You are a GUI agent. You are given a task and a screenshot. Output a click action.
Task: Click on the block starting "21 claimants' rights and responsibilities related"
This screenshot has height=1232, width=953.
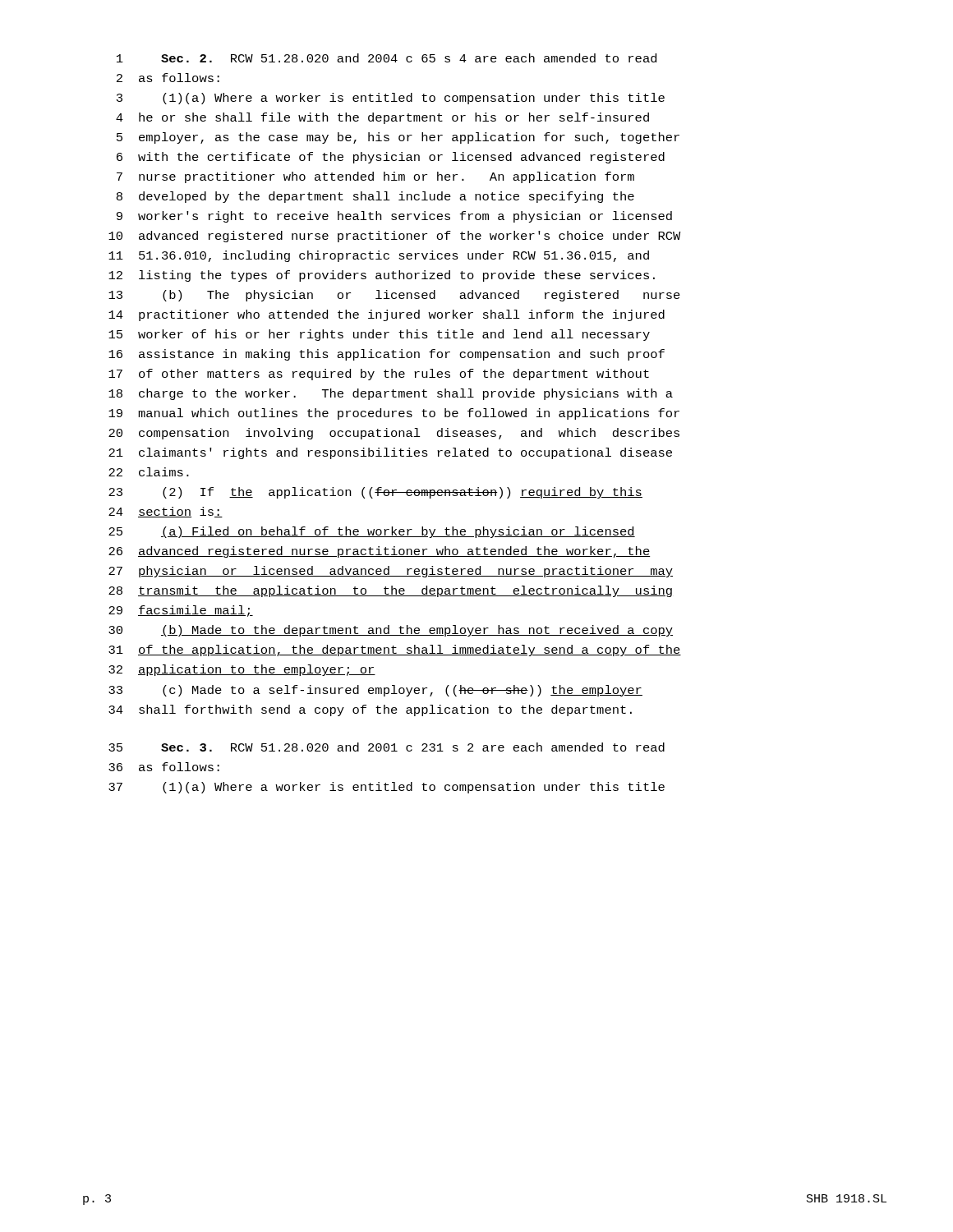pos(485,454)
